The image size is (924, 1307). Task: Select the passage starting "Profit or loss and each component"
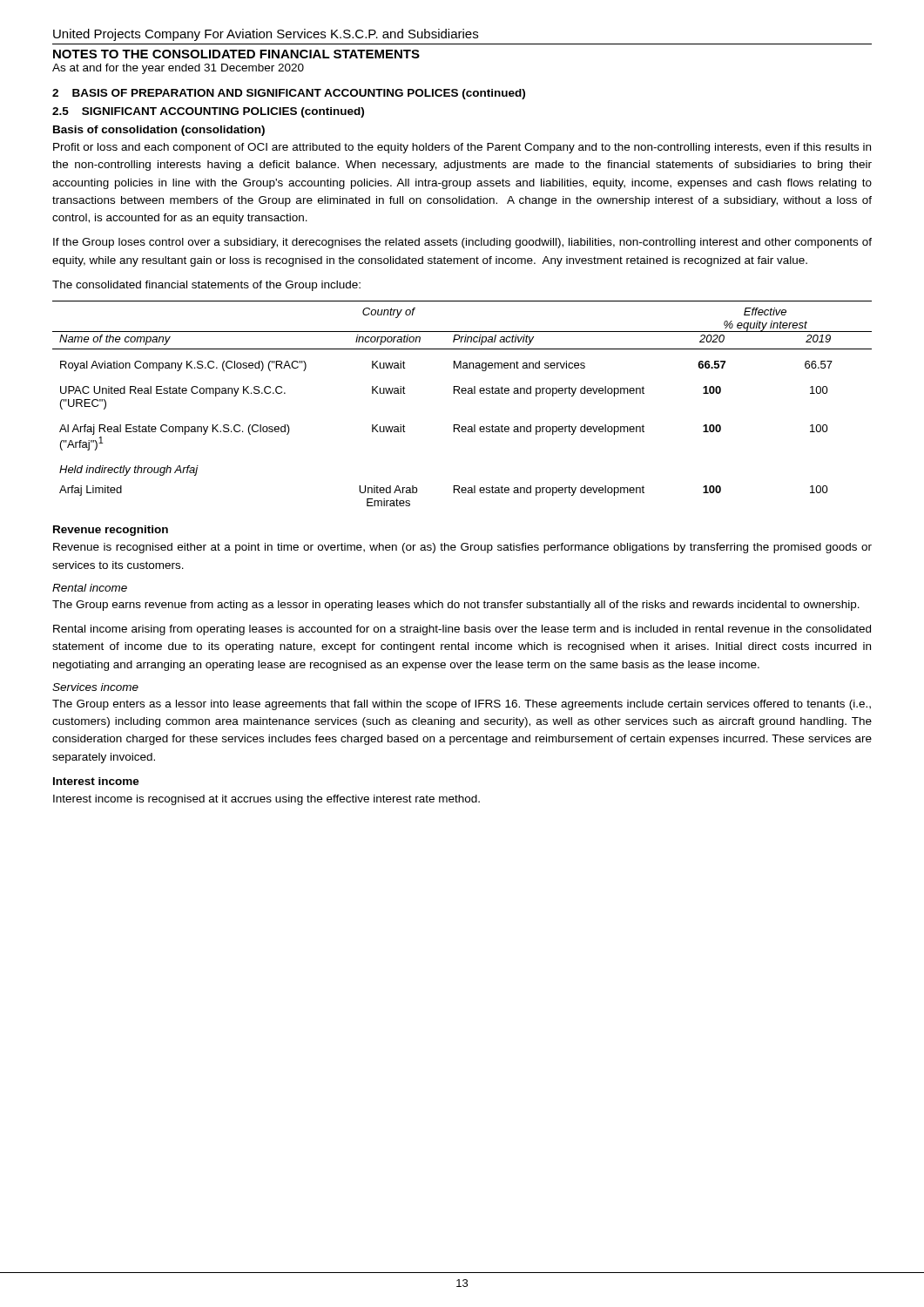coord(462,182)
